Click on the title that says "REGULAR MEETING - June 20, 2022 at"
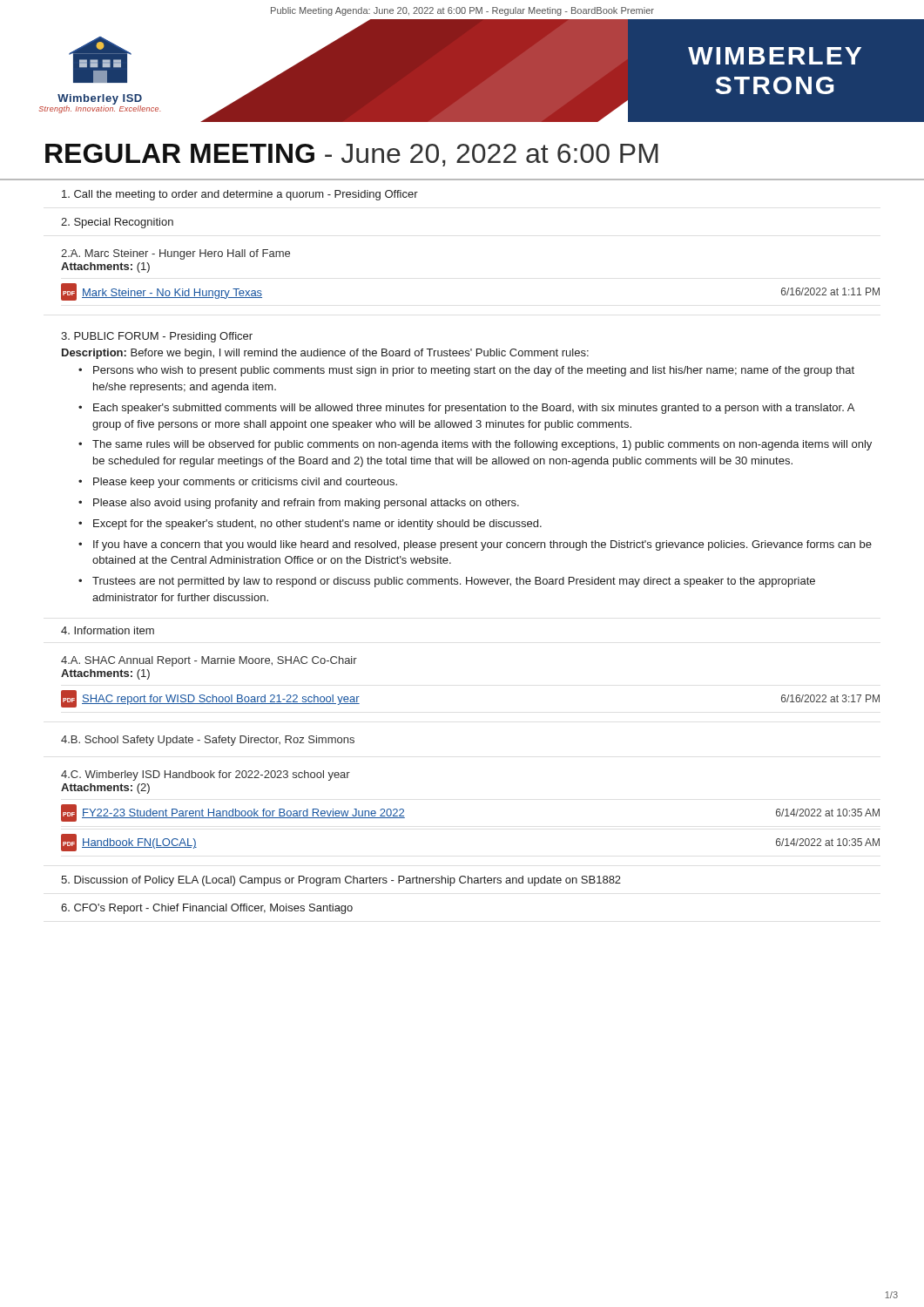Image resolution: width=924 pixels, height=1307 pixels. click(352, 153)
